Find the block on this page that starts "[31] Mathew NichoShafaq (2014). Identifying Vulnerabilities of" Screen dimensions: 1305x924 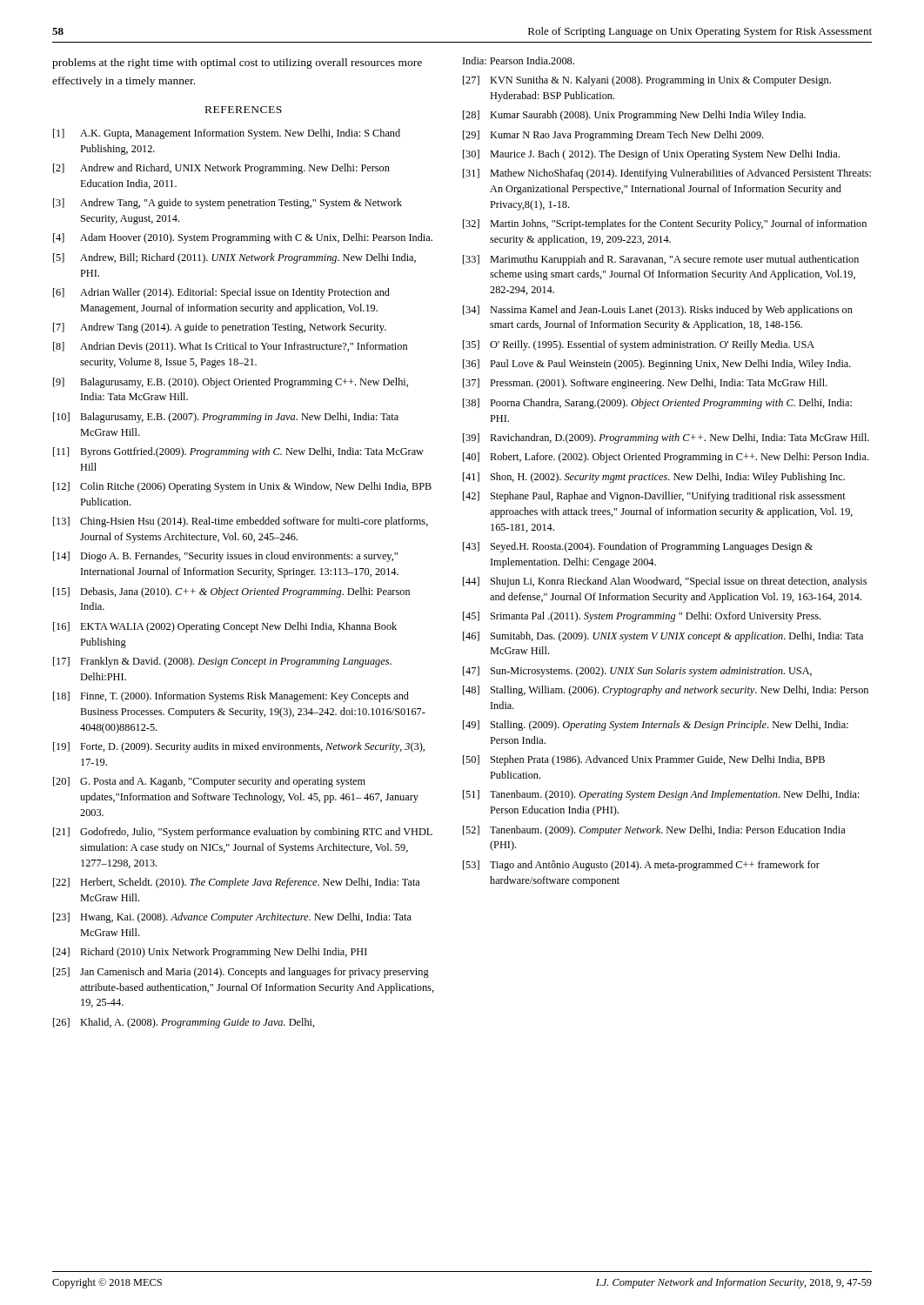[x=667, y=190]
